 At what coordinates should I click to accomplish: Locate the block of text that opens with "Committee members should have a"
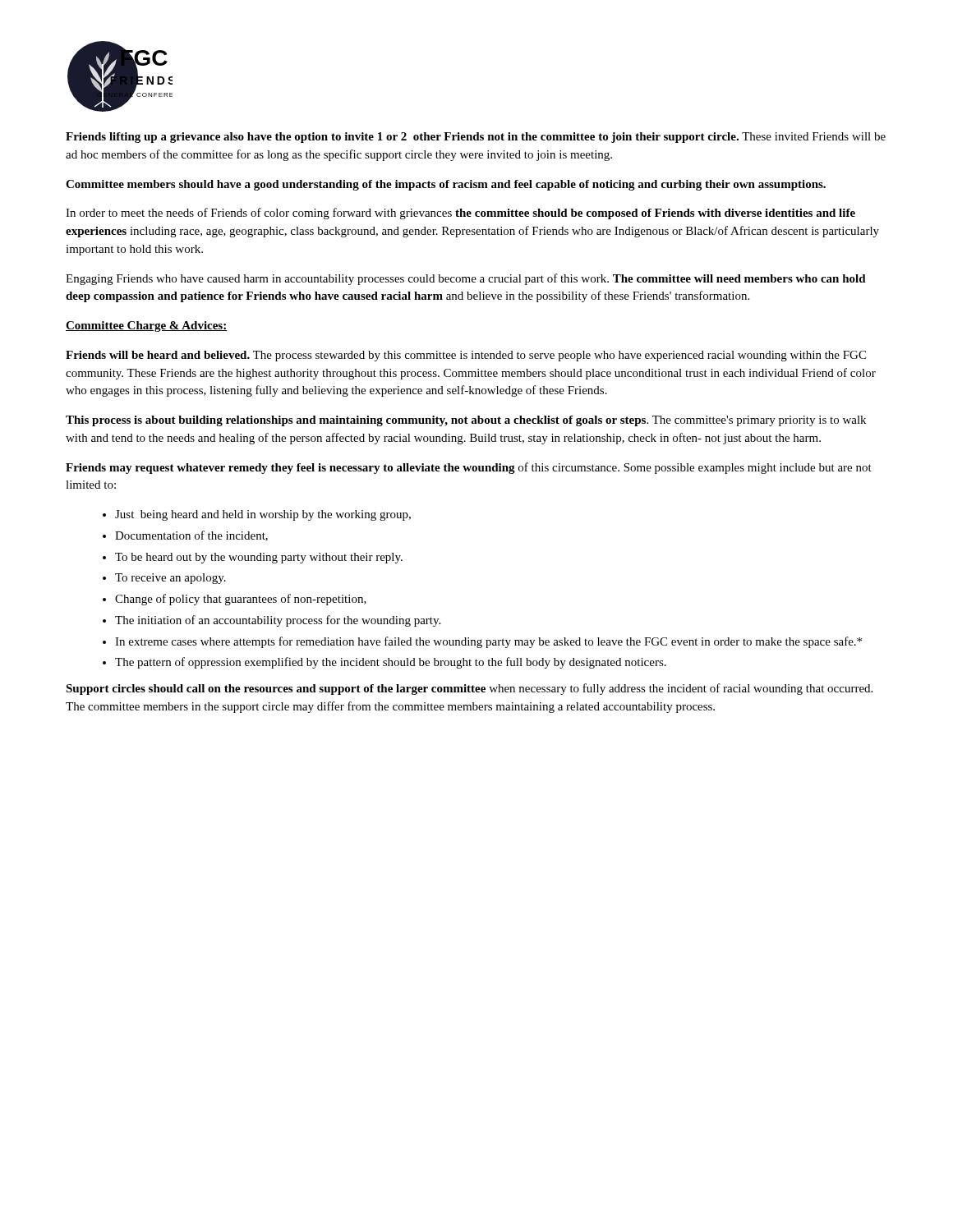click(x=476, y=184)
